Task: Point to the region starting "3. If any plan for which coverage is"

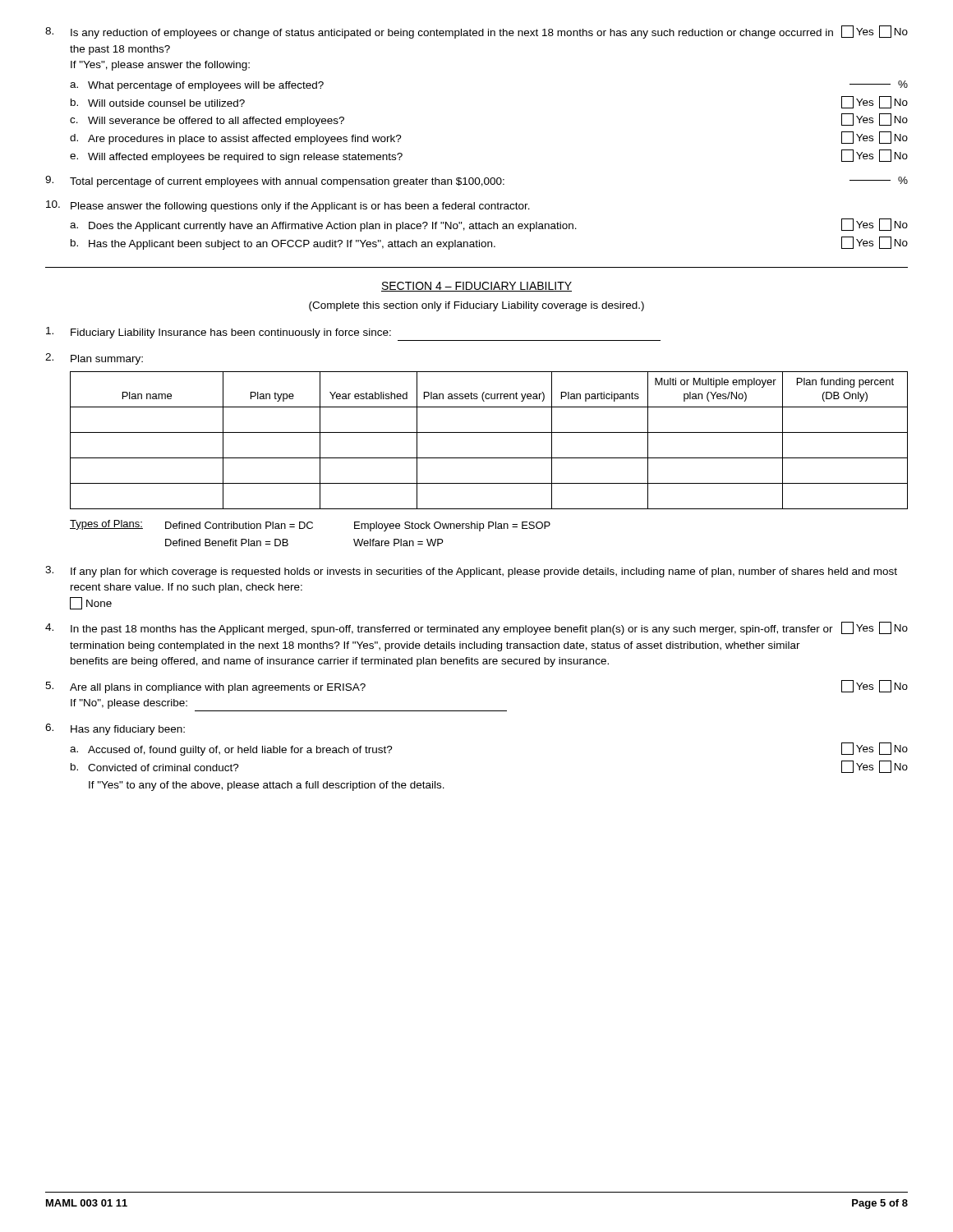Action: 476,587
